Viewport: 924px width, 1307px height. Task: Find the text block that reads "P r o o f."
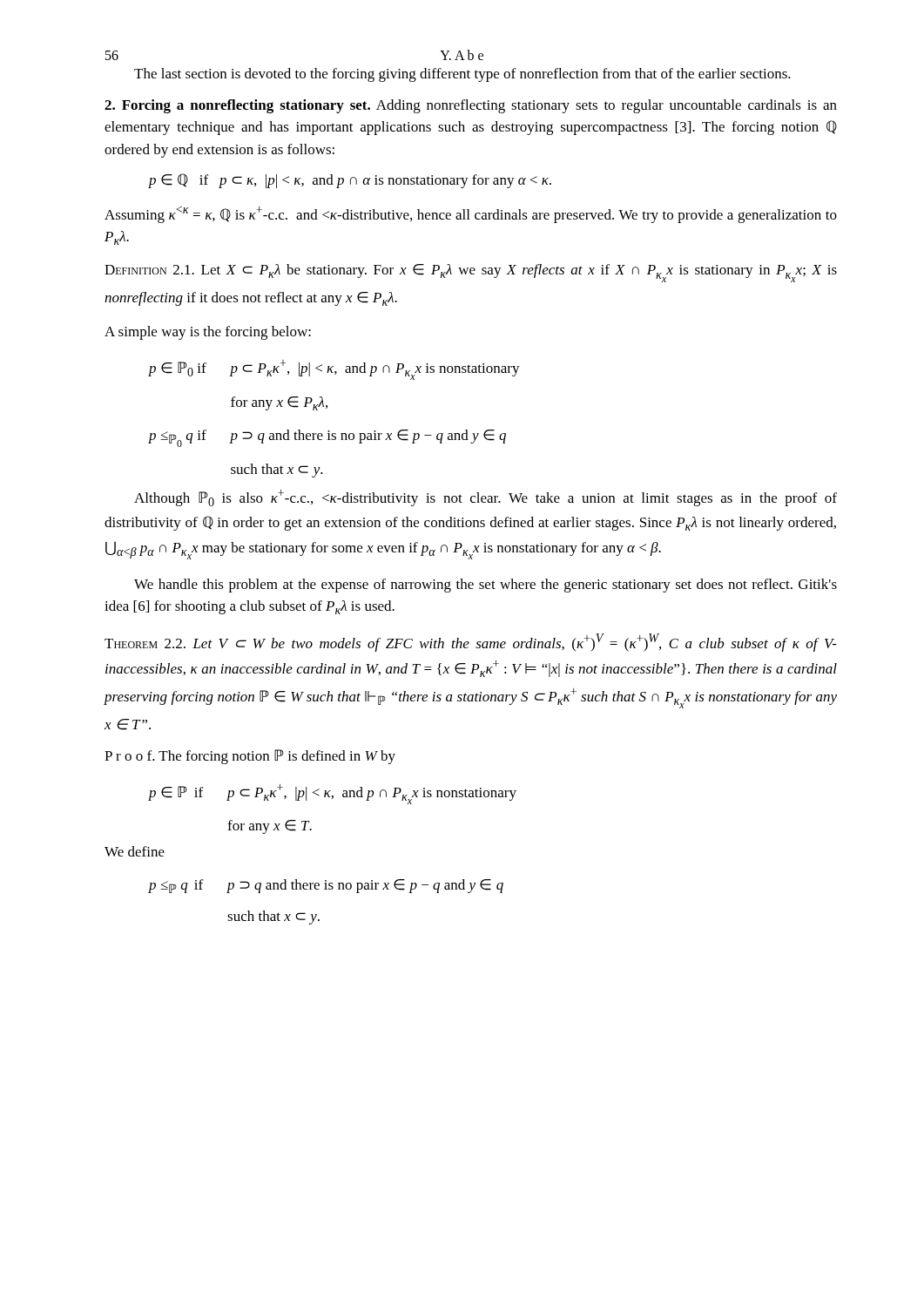tap(250, 757)
